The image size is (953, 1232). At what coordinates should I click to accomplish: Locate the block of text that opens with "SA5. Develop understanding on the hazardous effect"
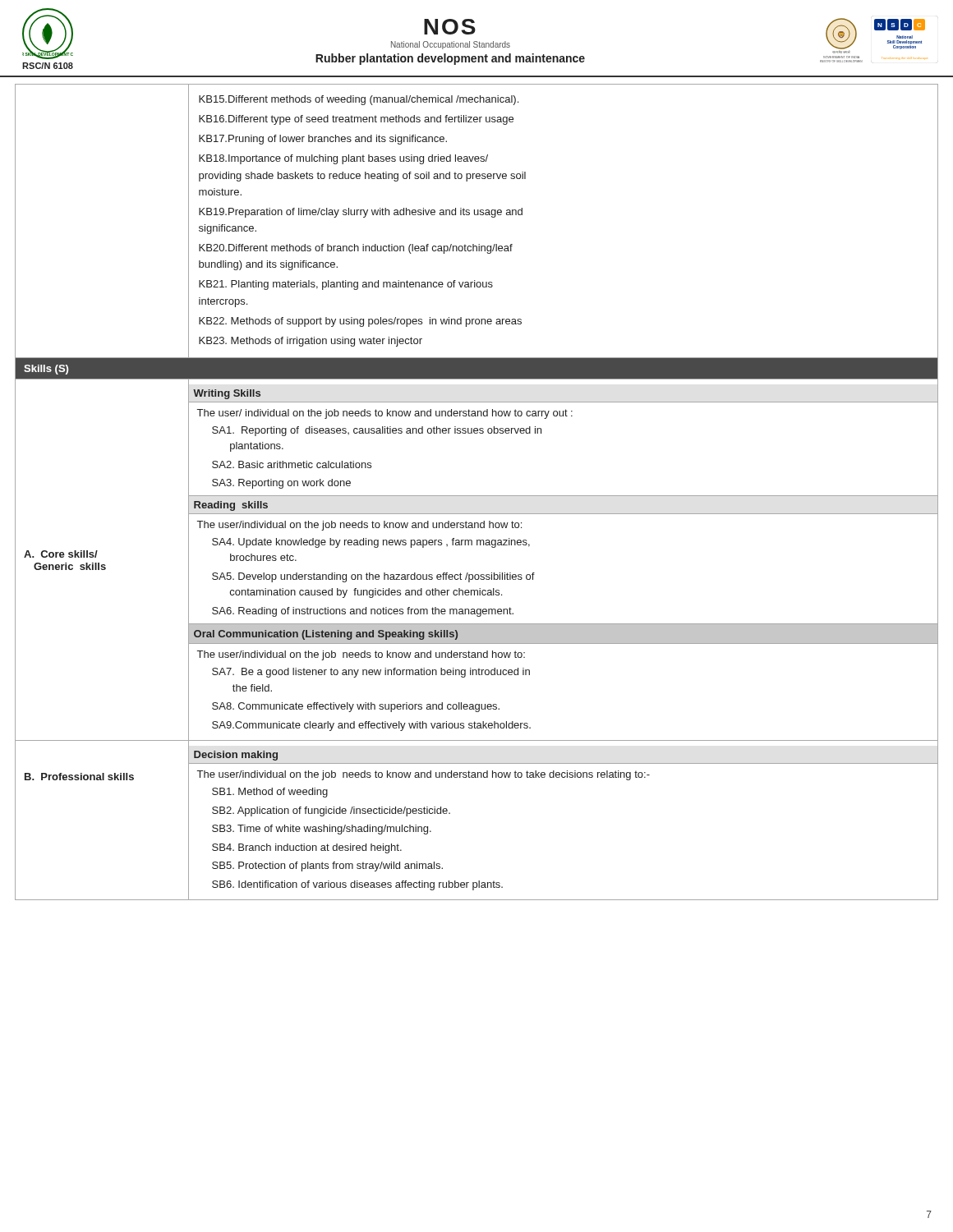pyautogui.click(x=373, y=584)
